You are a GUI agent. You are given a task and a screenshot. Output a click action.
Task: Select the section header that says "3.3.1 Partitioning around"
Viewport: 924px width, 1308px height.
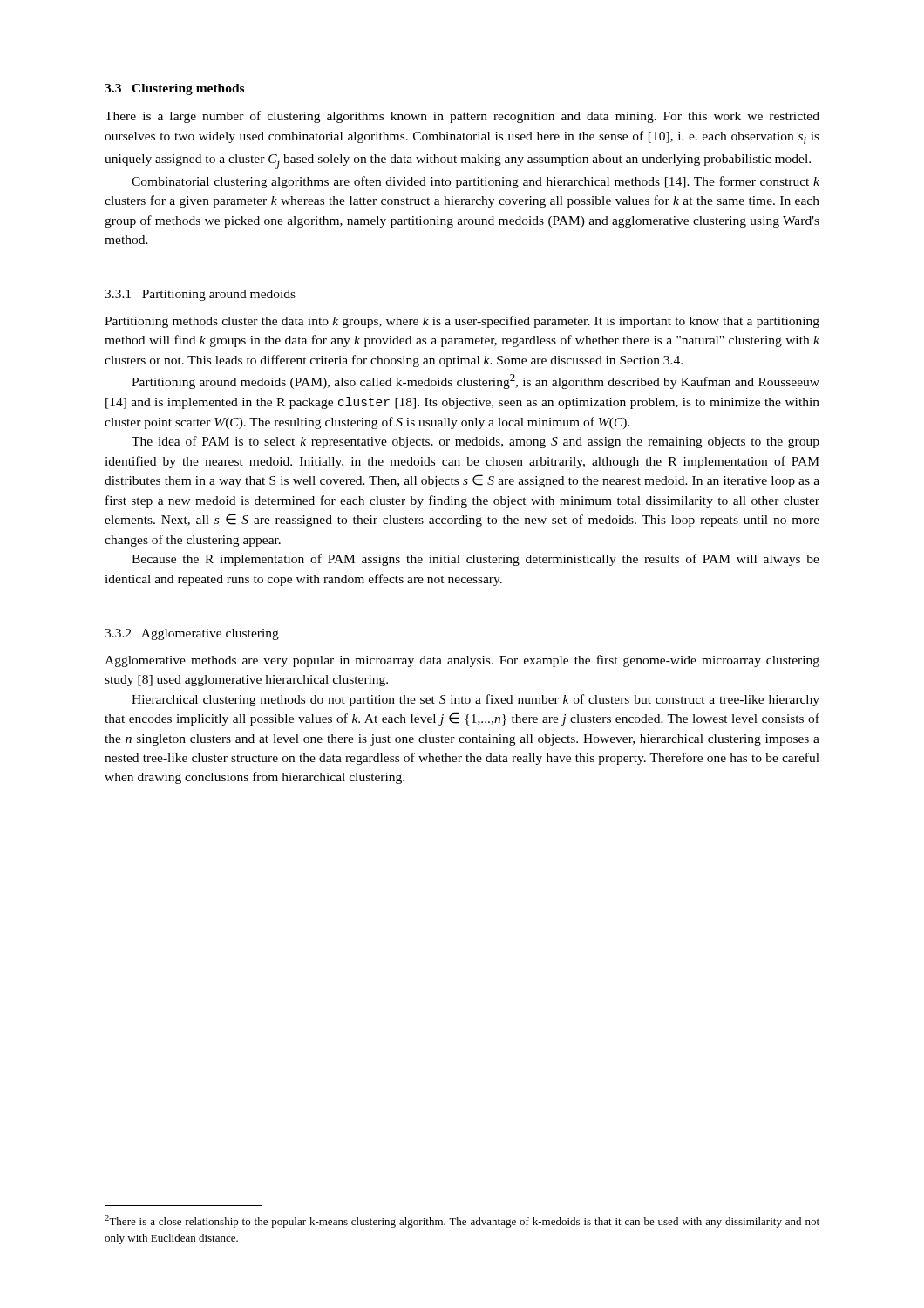200,295
